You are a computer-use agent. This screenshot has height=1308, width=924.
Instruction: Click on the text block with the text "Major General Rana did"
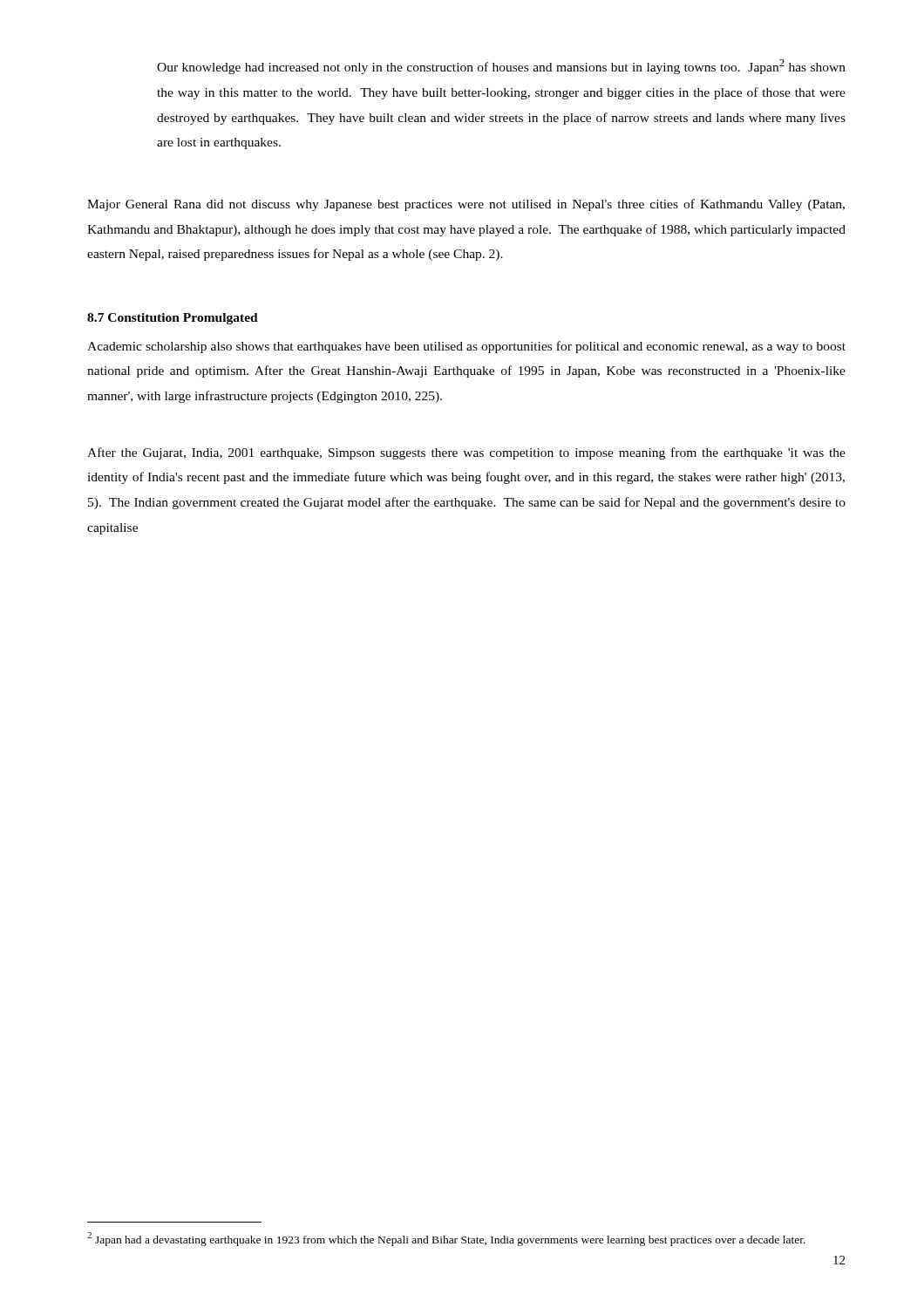(x=466, y=229)
